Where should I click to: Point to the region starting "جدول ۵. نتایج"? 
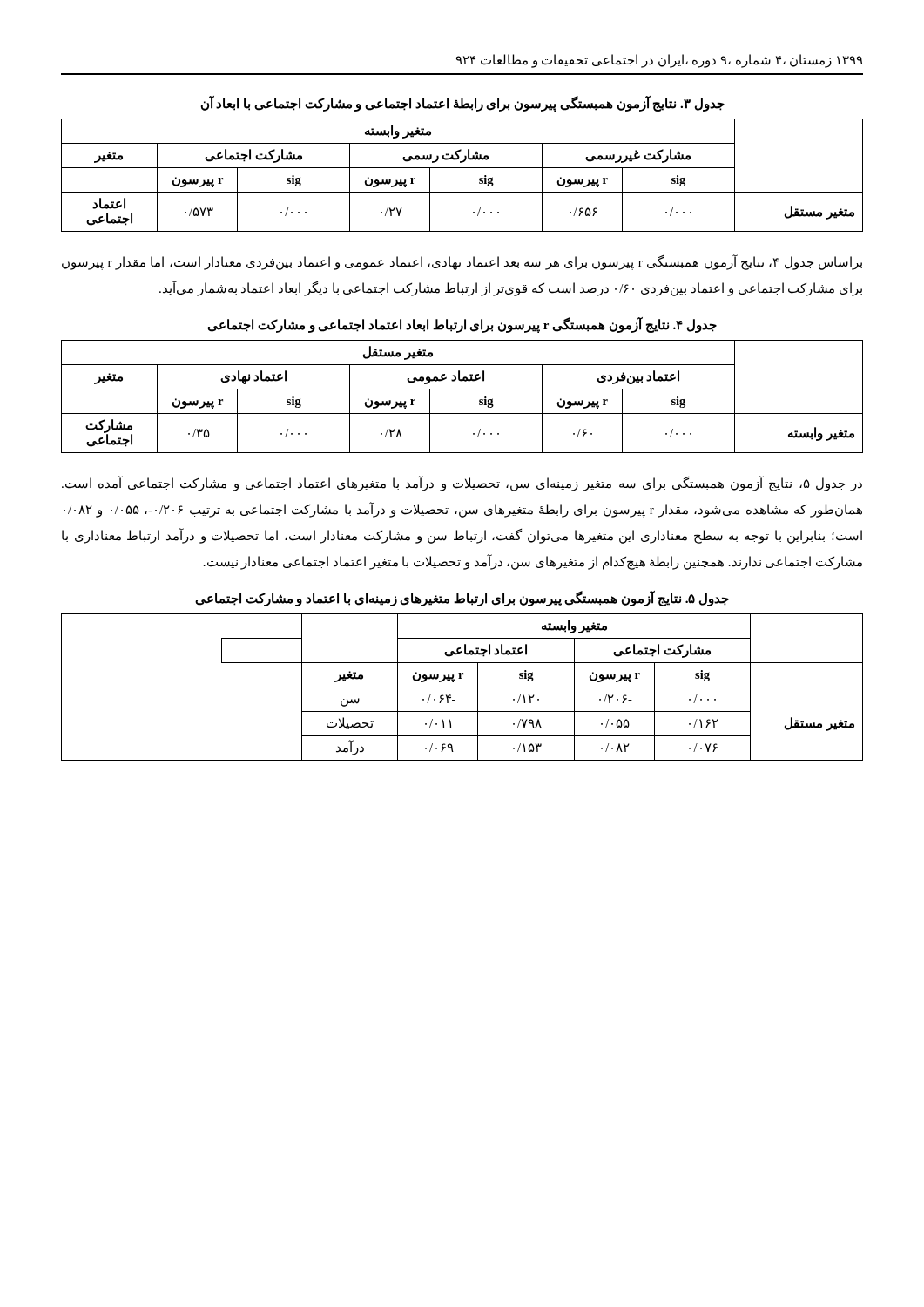pyautogui.click(x=462, y=599)
